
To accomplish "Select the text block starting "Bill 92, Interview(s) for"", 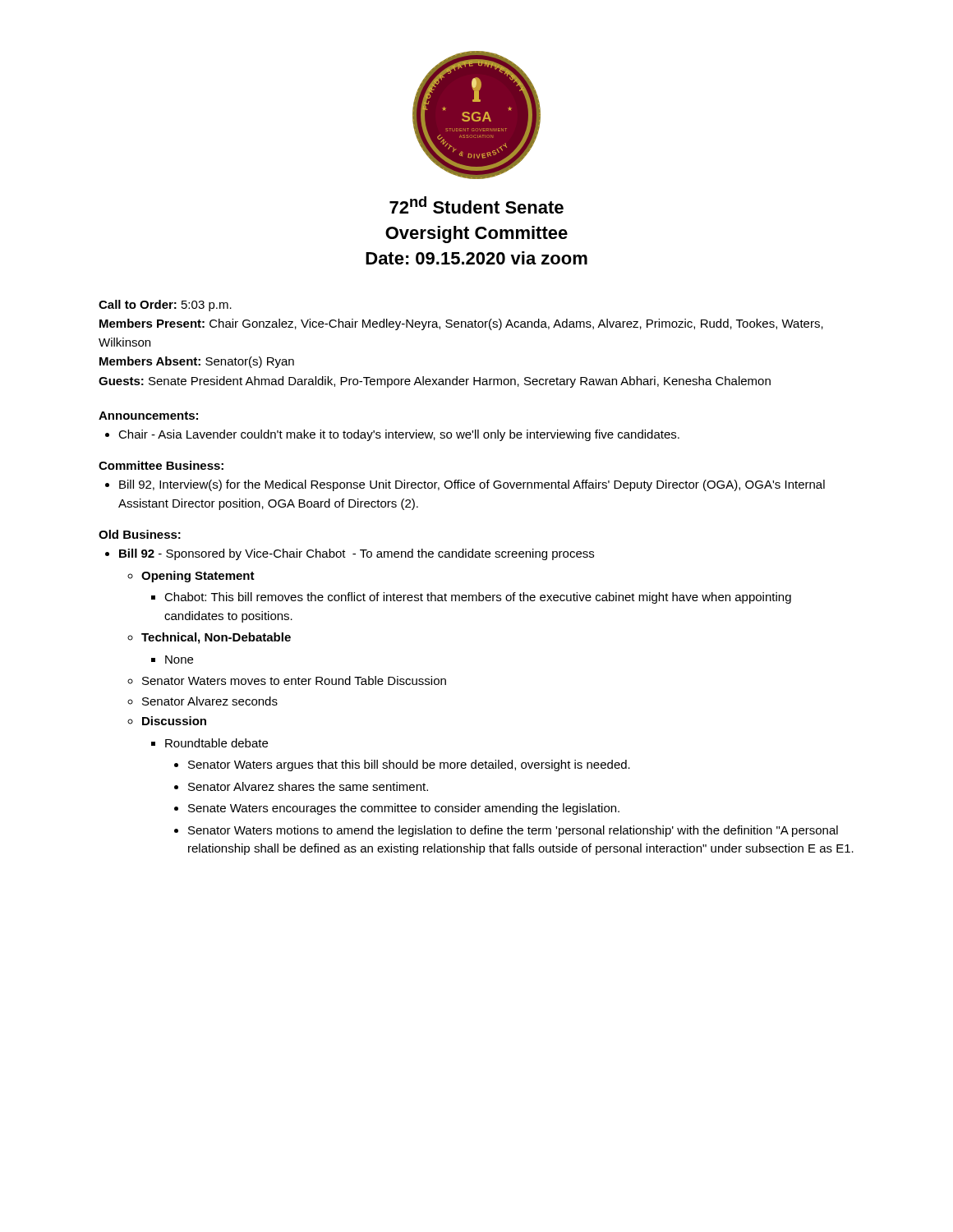I will tap(472, 494).
